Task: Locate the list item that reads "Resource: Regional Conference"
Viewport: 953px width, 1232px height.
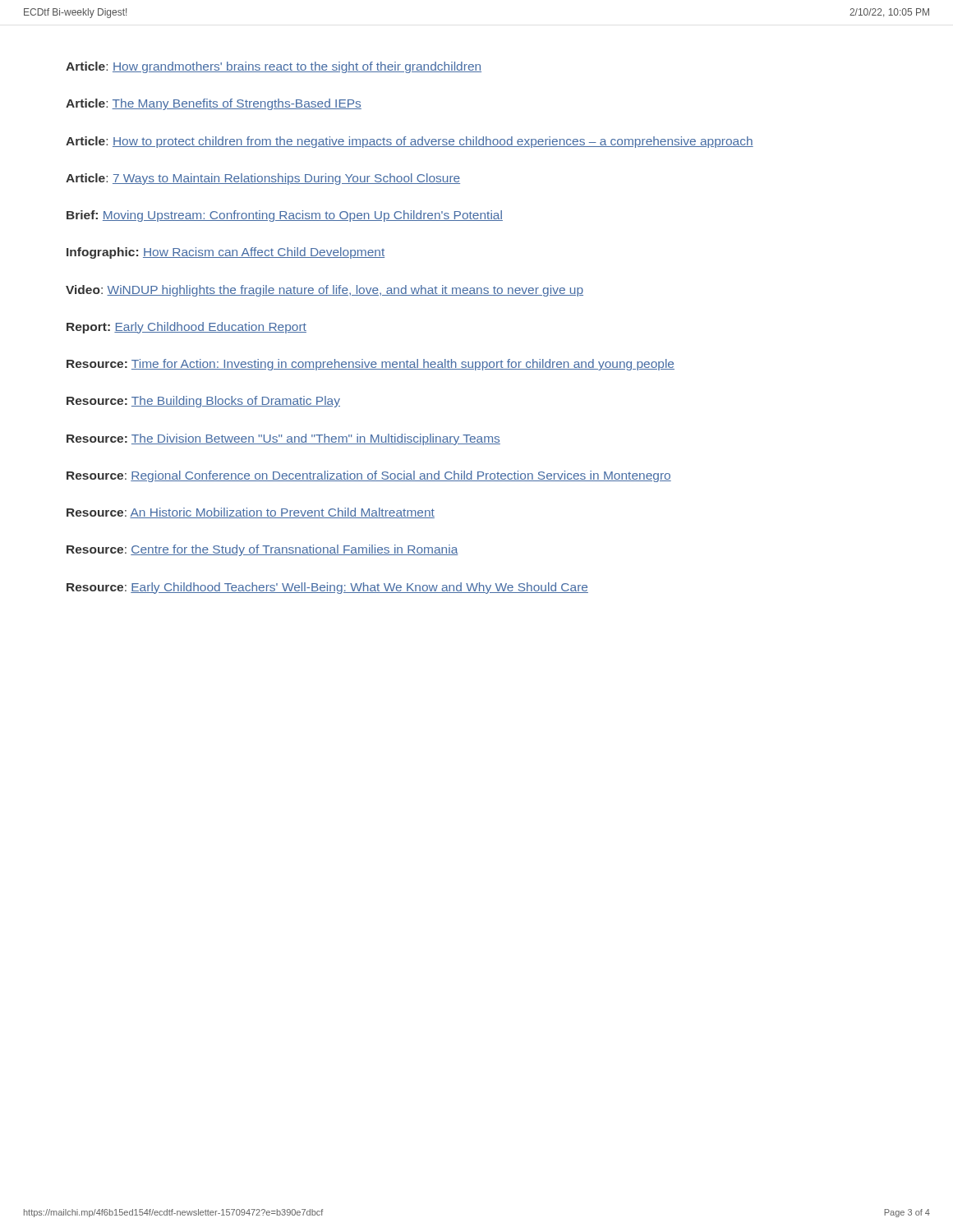Action: point(368,475)
